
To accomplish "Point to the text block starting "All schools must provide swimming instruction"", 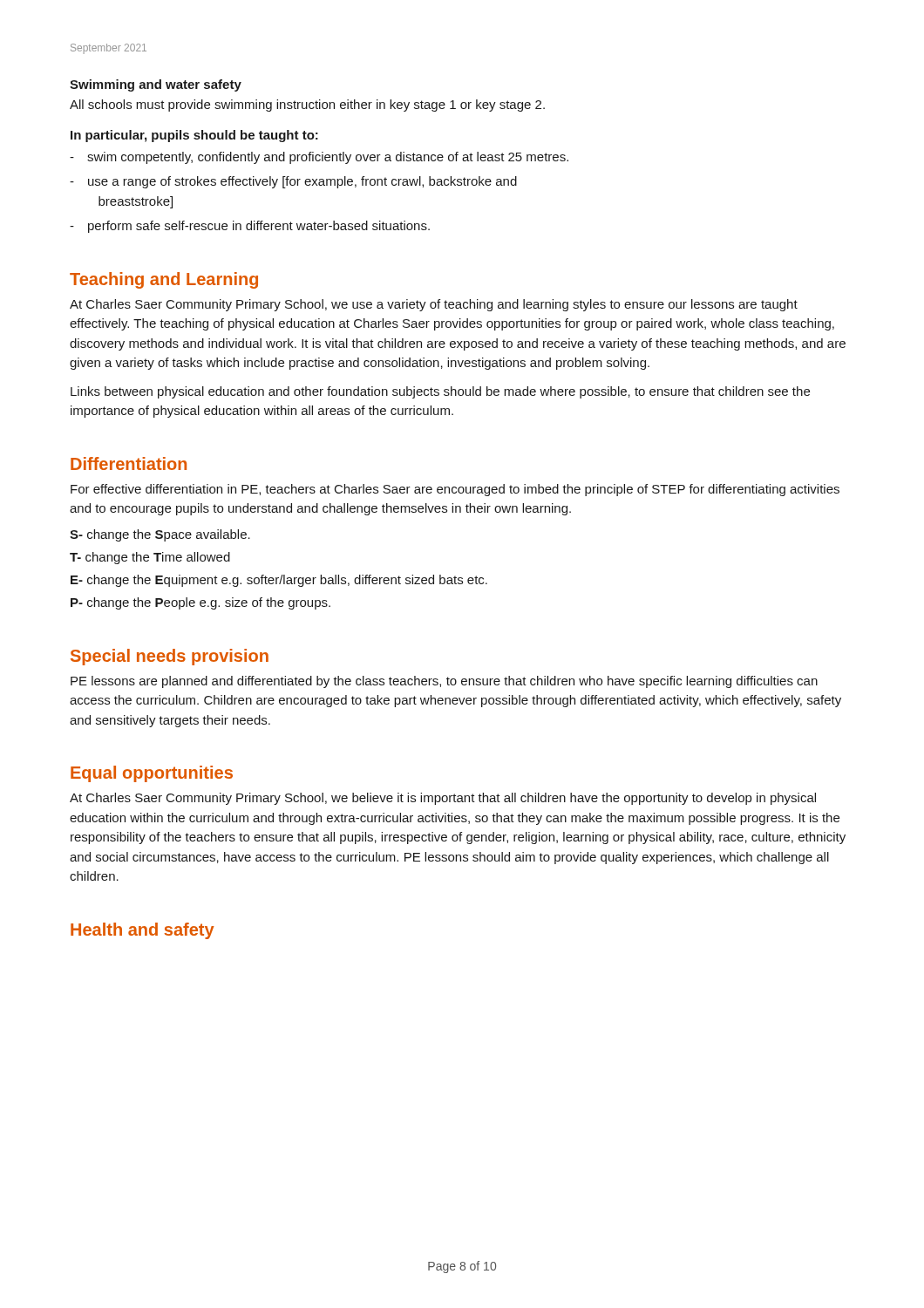I will 308,104.
